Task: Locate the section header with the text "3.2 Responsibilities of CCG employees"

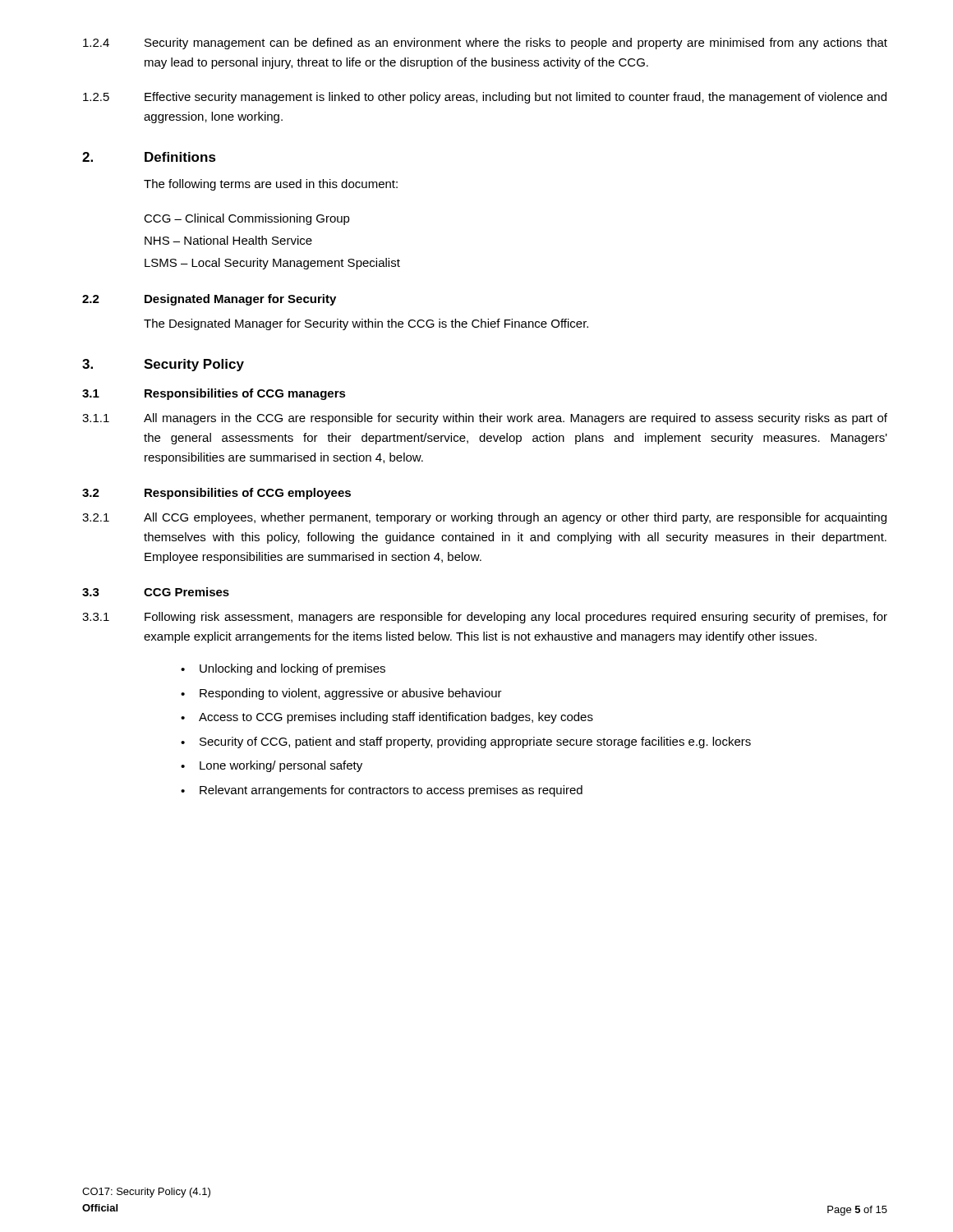Action: [217, 492]
